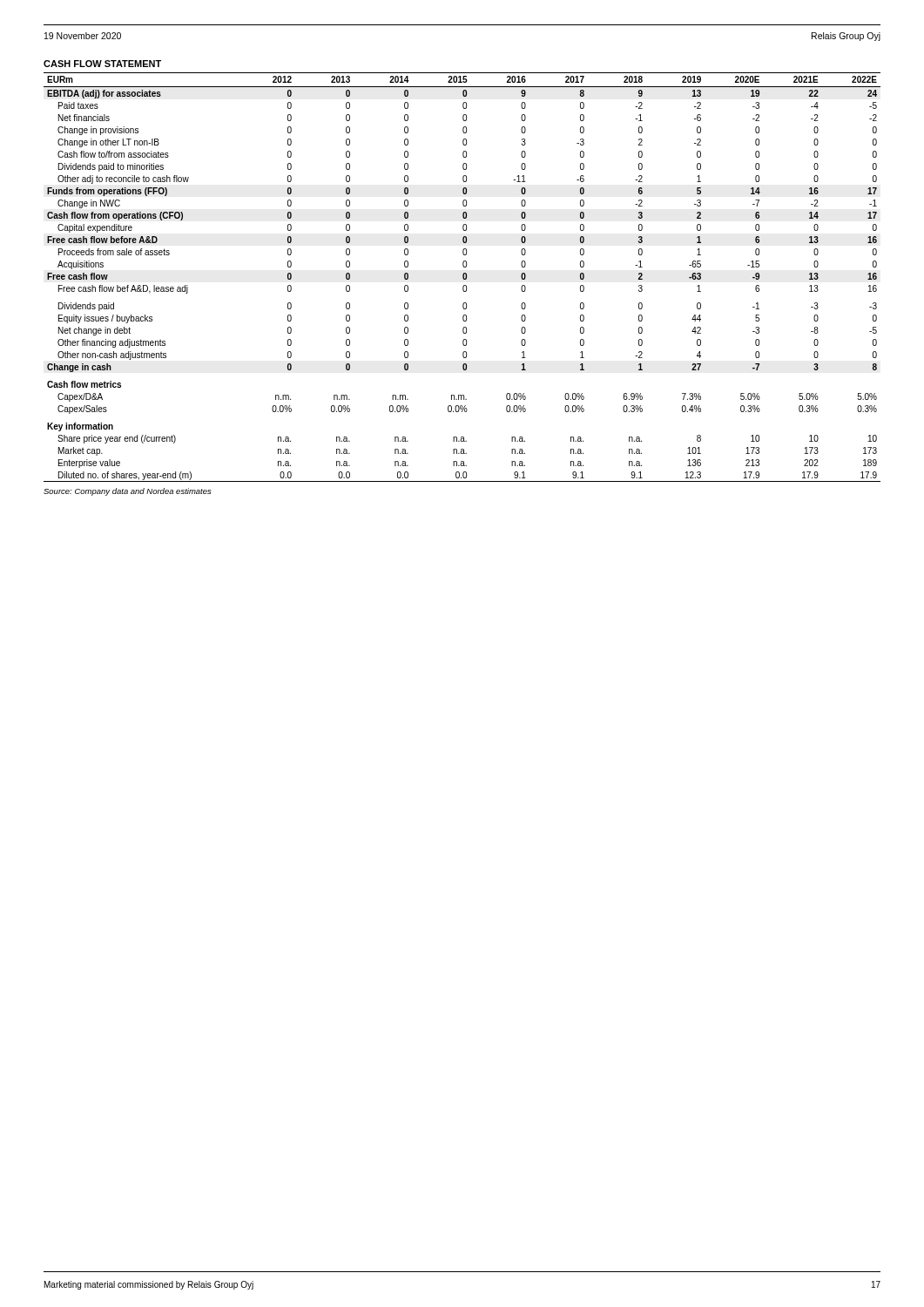Find the table
The image size is (924, 1307).
click(462, 277)
